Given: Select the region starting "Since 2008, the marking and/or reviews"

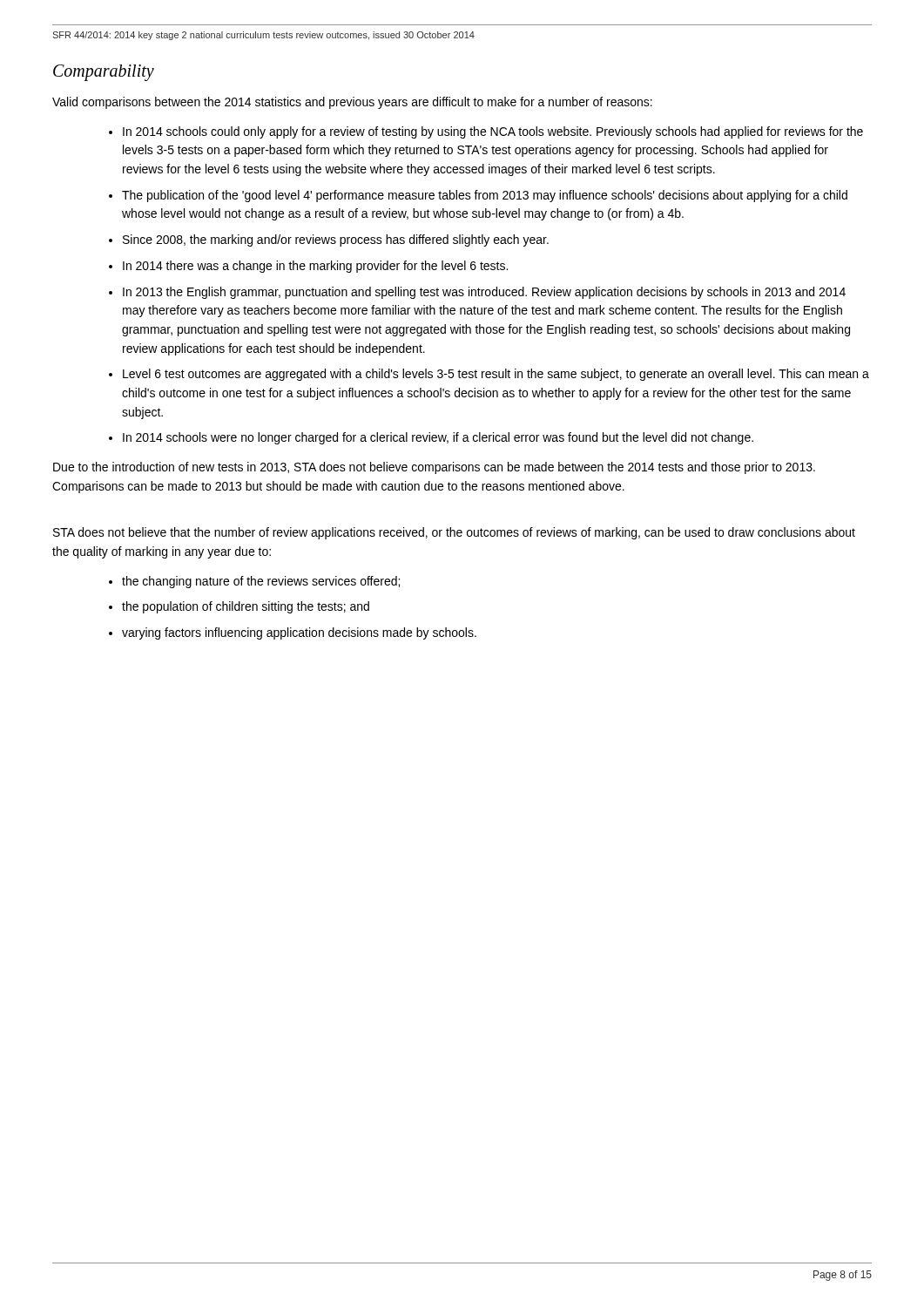Looking at the screenshot, I should [x=336, y=240].
